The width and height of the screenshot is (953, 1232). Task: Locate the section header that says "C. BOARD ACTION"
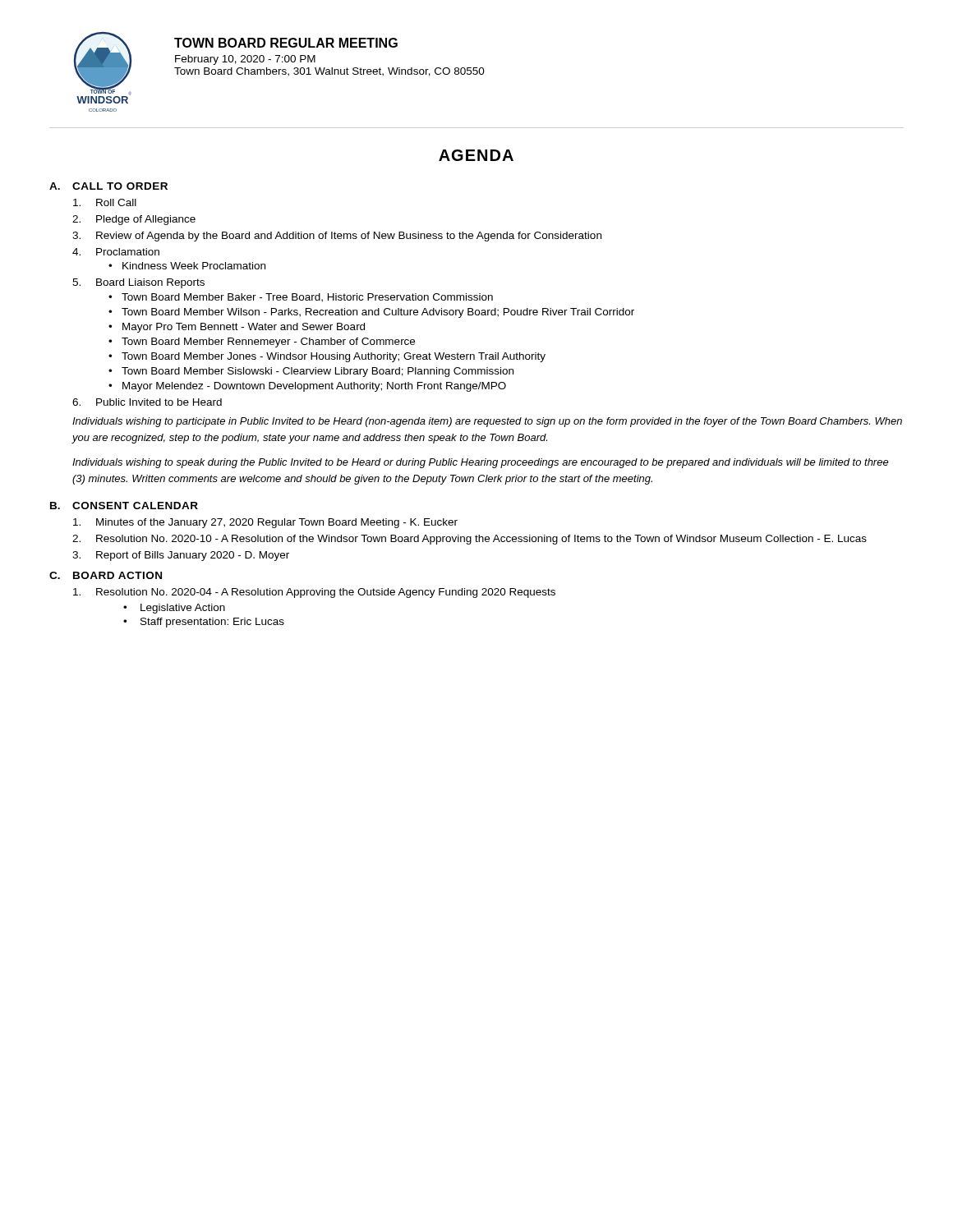click(x=106, y=575)
